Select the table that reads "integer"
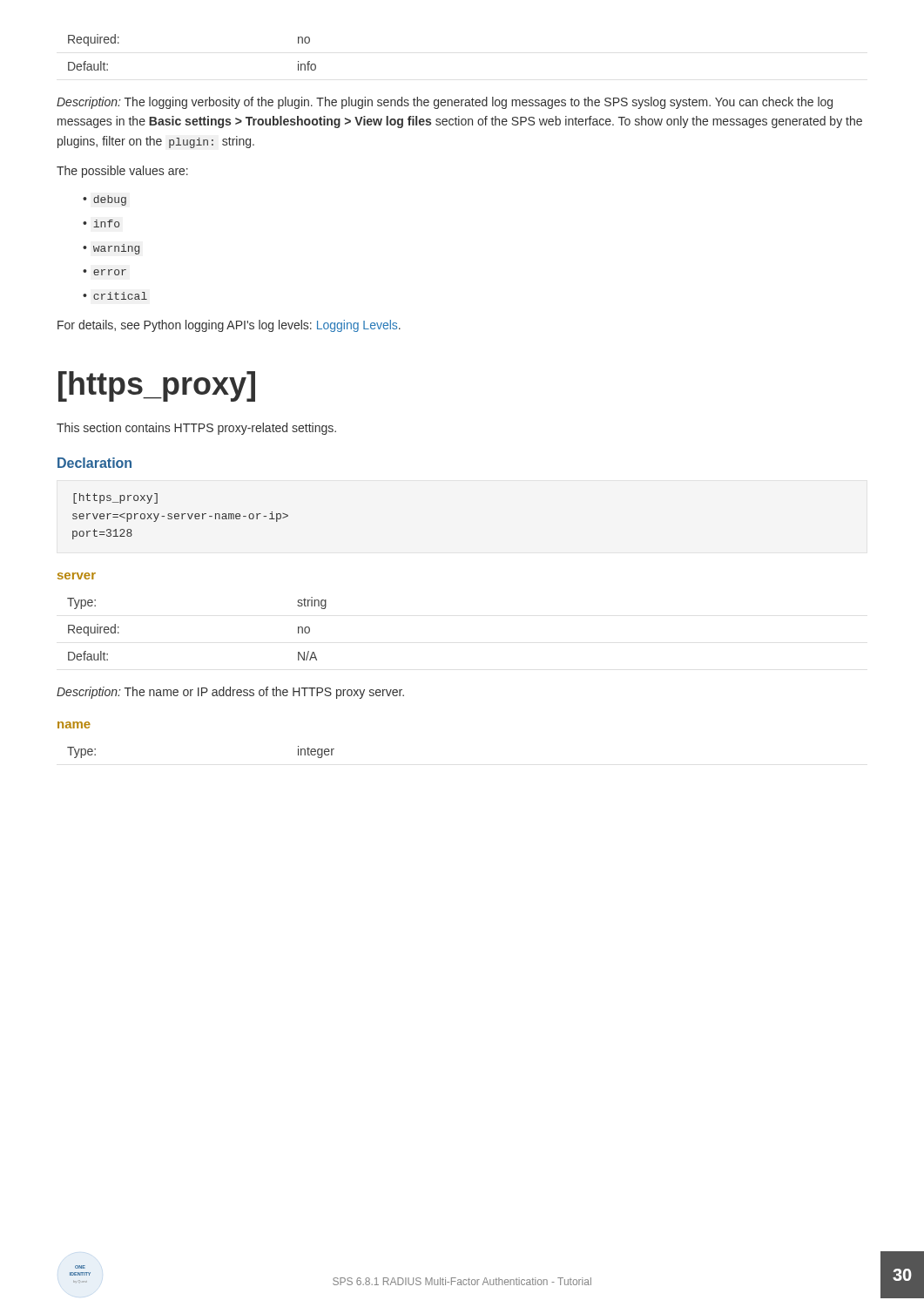 pyautogui.click(x=462, y=751)
